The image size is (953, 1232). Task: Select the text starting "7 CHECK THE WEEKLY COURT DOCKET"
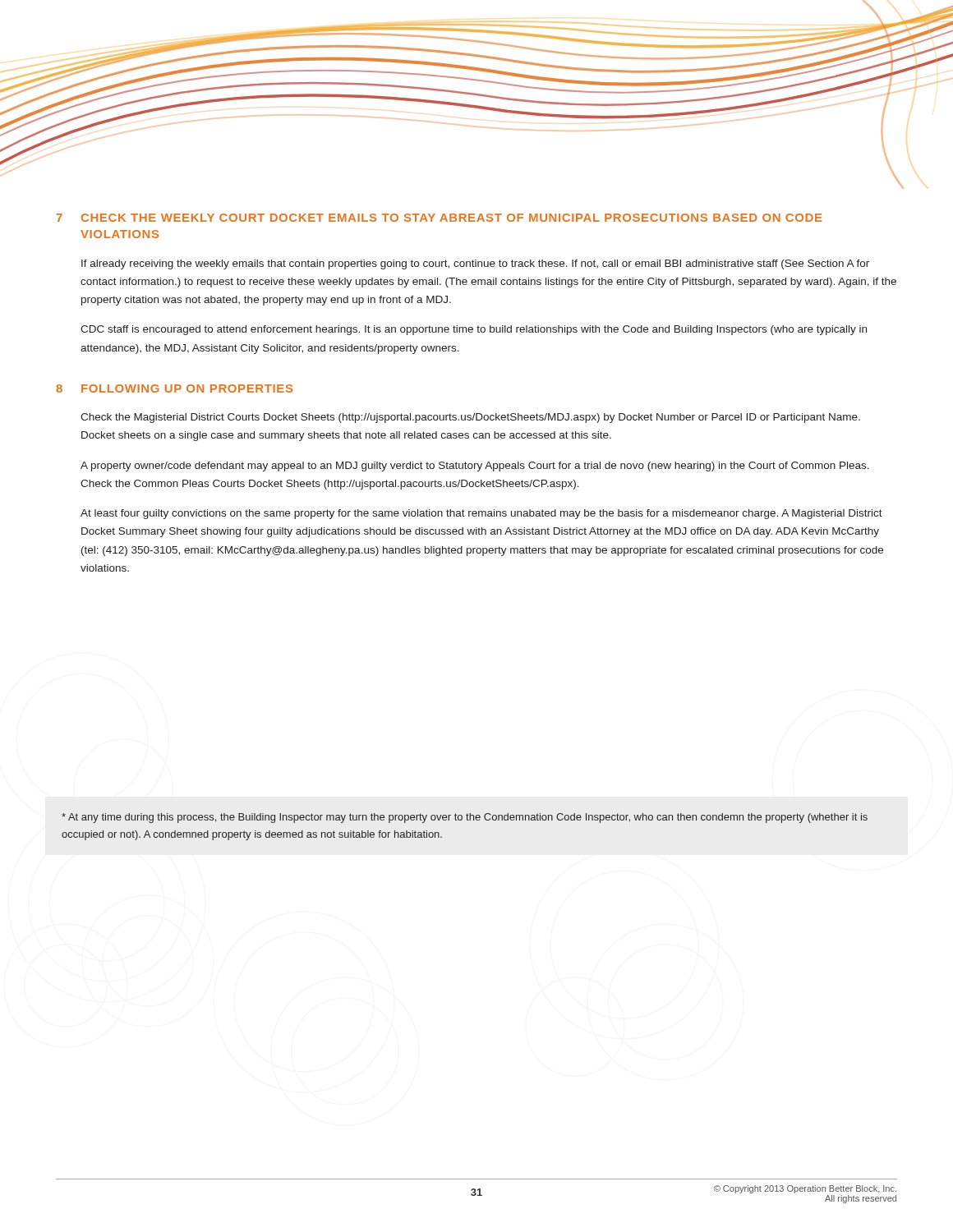pos(476,226)
